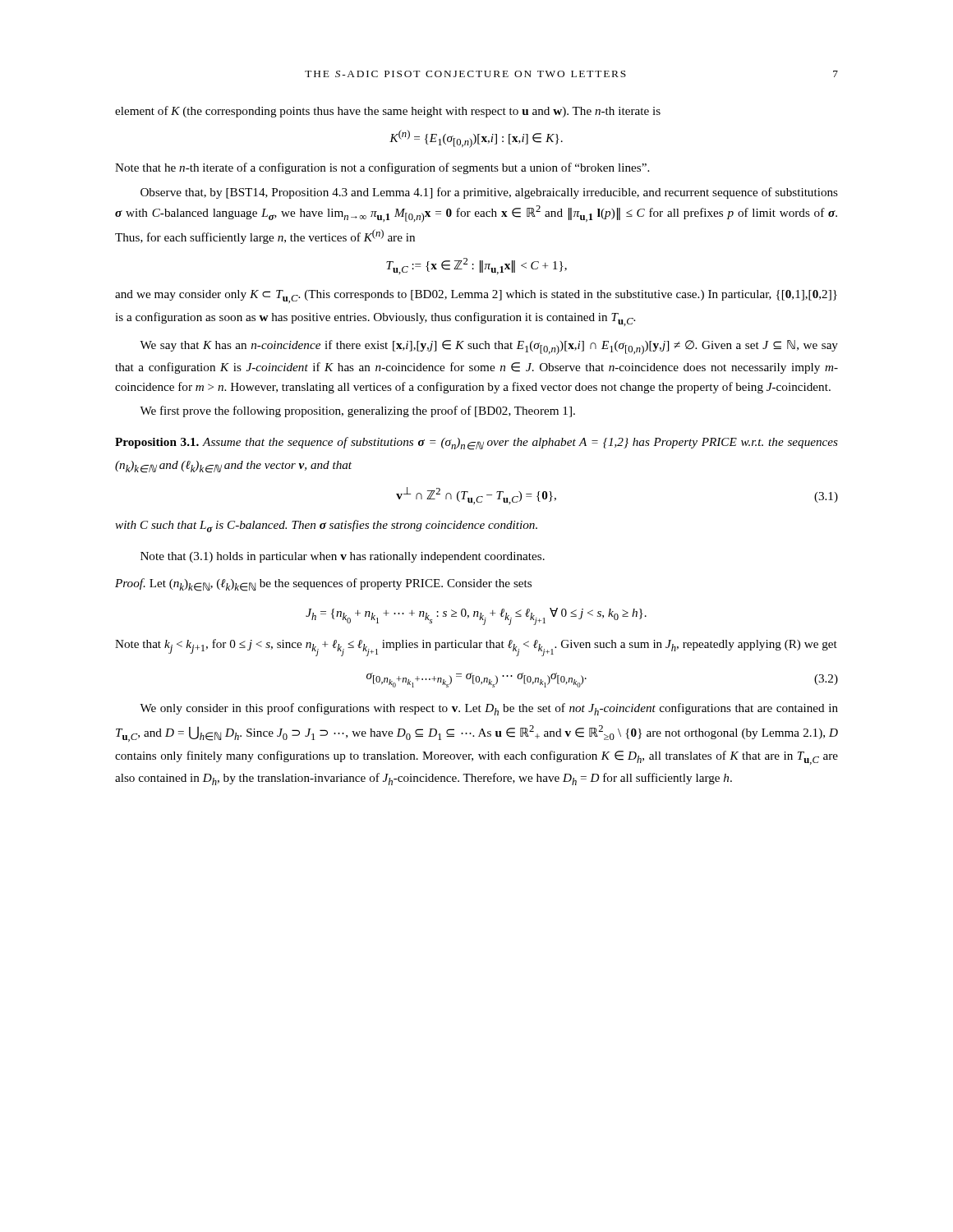Point to the element starting "element of K (the corresponding points"
The width and height of the screenshot is (953, 1232).
coord(388,110)
